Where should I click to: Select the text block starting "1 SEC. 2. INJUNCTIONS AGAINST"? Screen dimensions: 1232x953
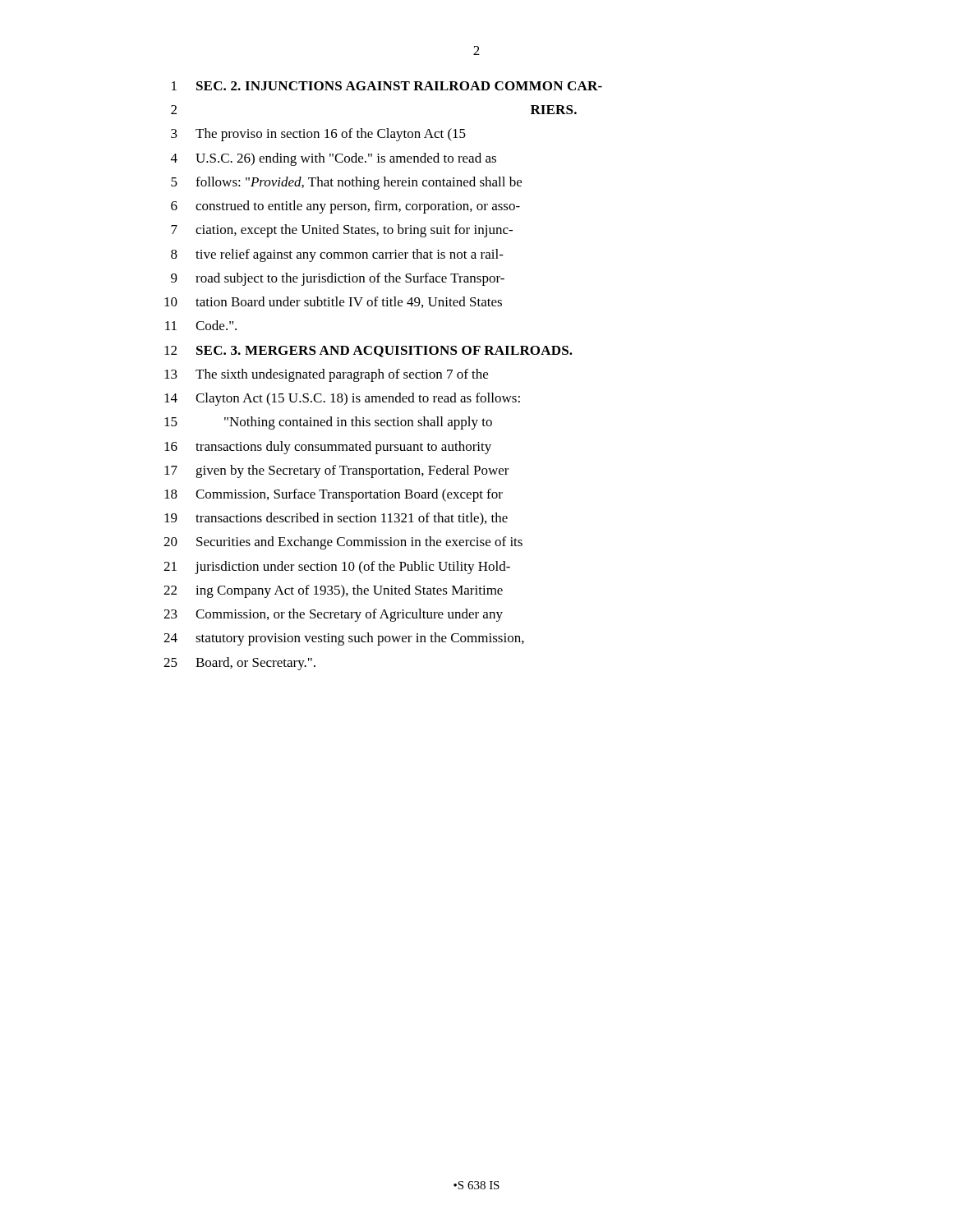pyautogui.click(x=496, y=98)
